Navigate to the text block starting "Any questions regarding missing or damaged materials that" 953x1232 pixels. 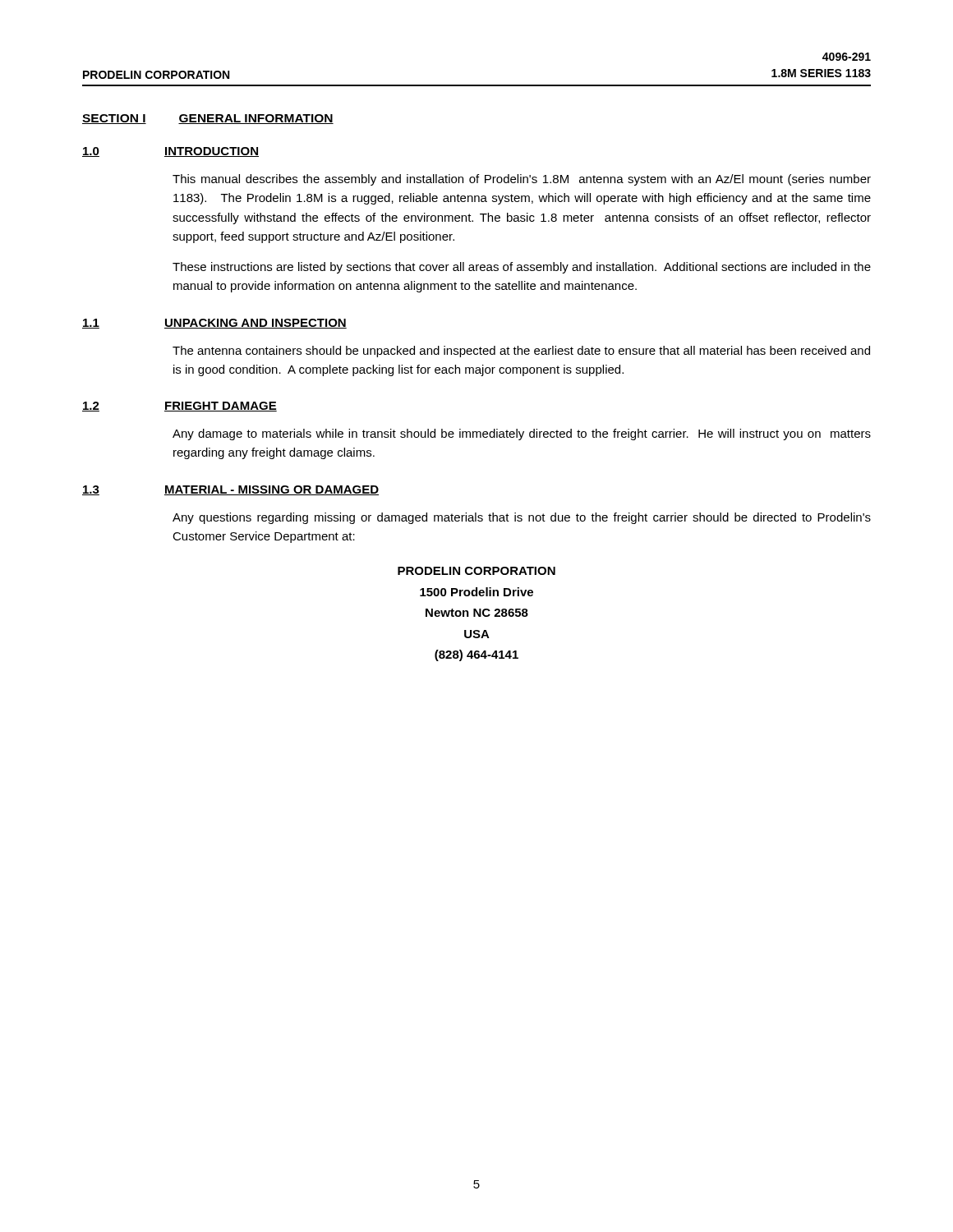tap(522, 526)
